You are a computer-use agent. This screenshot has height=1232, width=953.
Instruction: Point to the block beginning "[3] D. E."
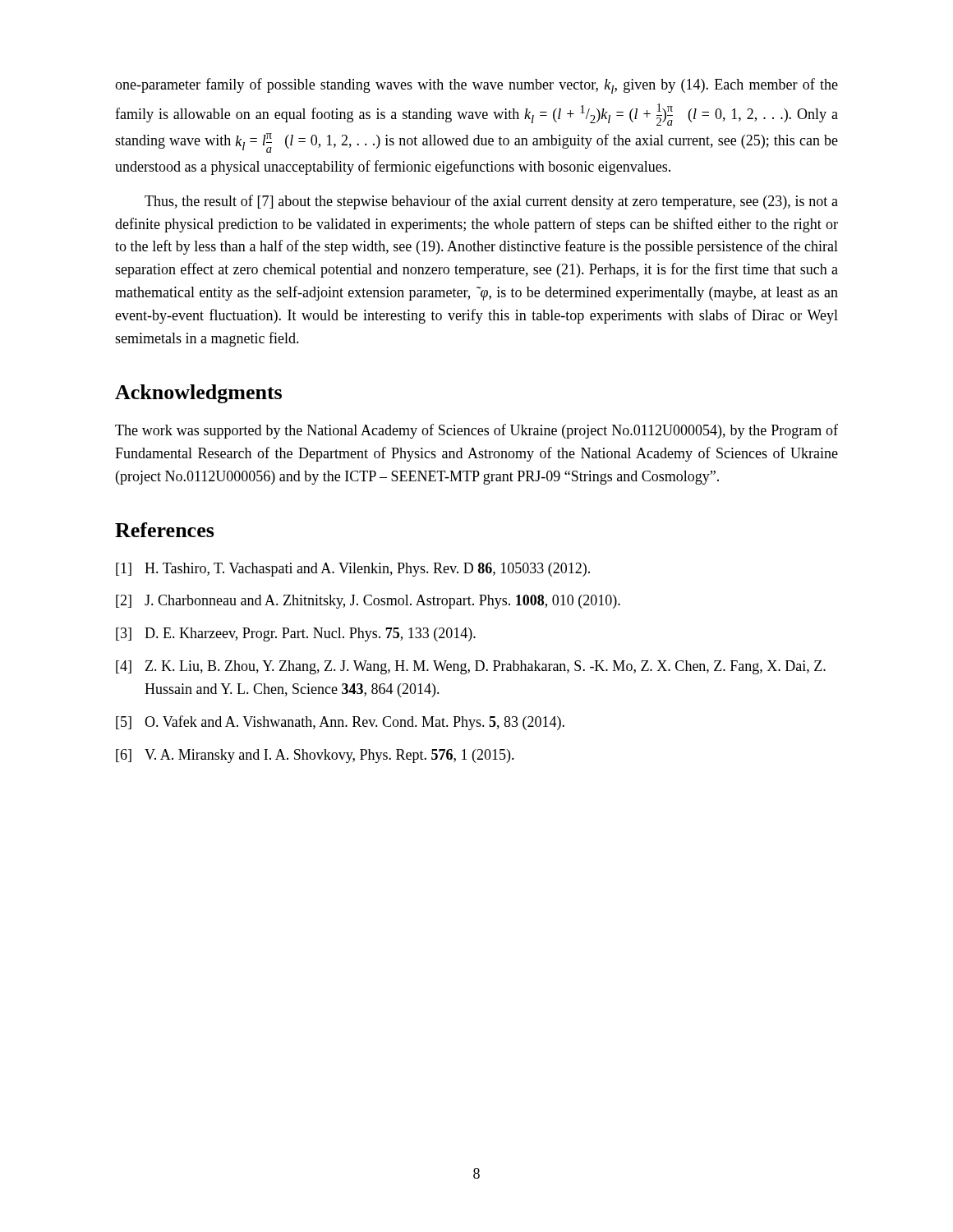tap(296, 634)
